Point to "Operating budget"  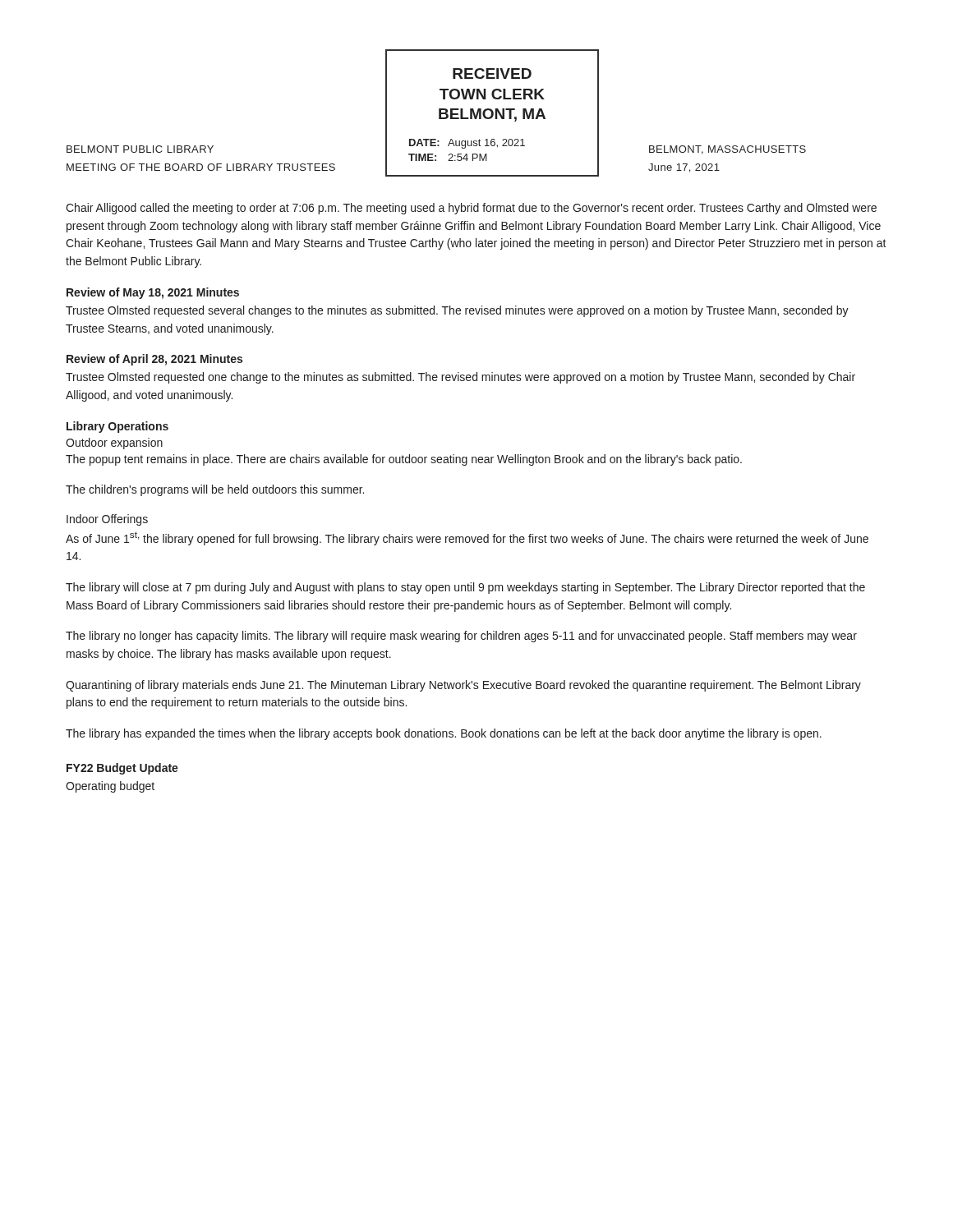[110, 786]
